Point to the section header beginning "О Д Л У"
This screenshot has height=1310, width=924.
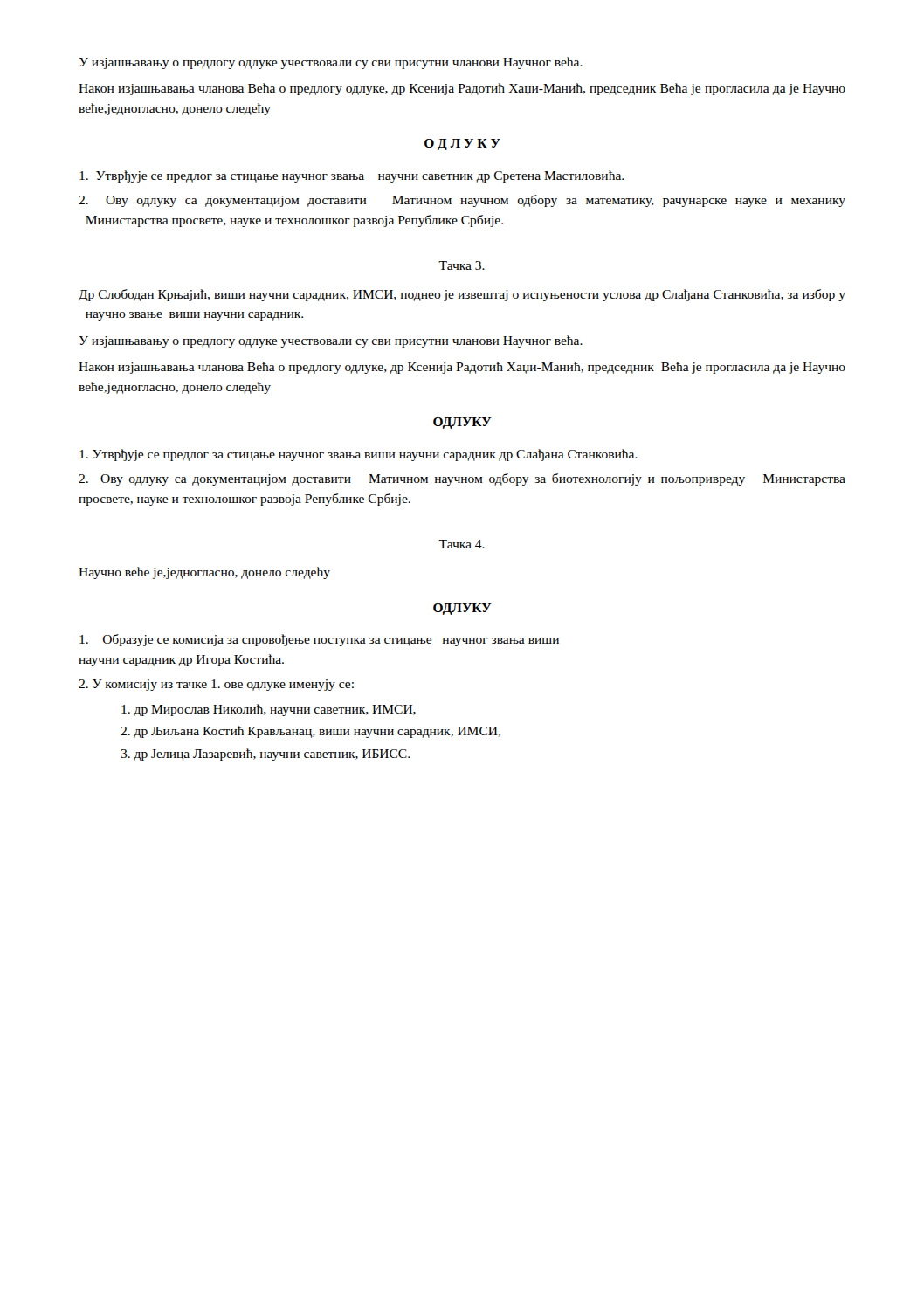pyautogui.click(x=462, y=143)
